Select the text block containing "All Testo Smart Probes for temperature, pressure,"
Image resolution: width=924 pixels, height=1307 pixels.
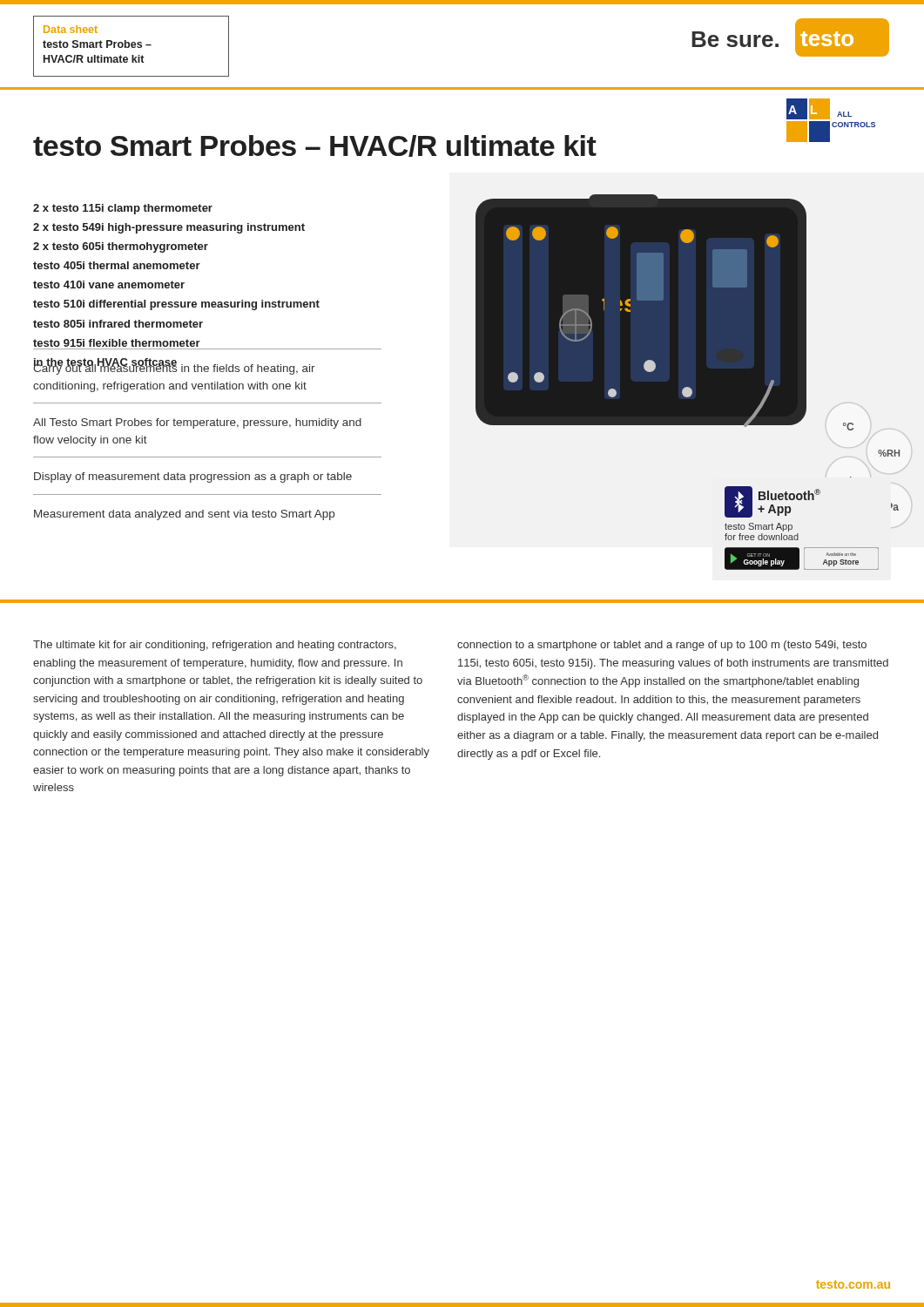[197, 431]
